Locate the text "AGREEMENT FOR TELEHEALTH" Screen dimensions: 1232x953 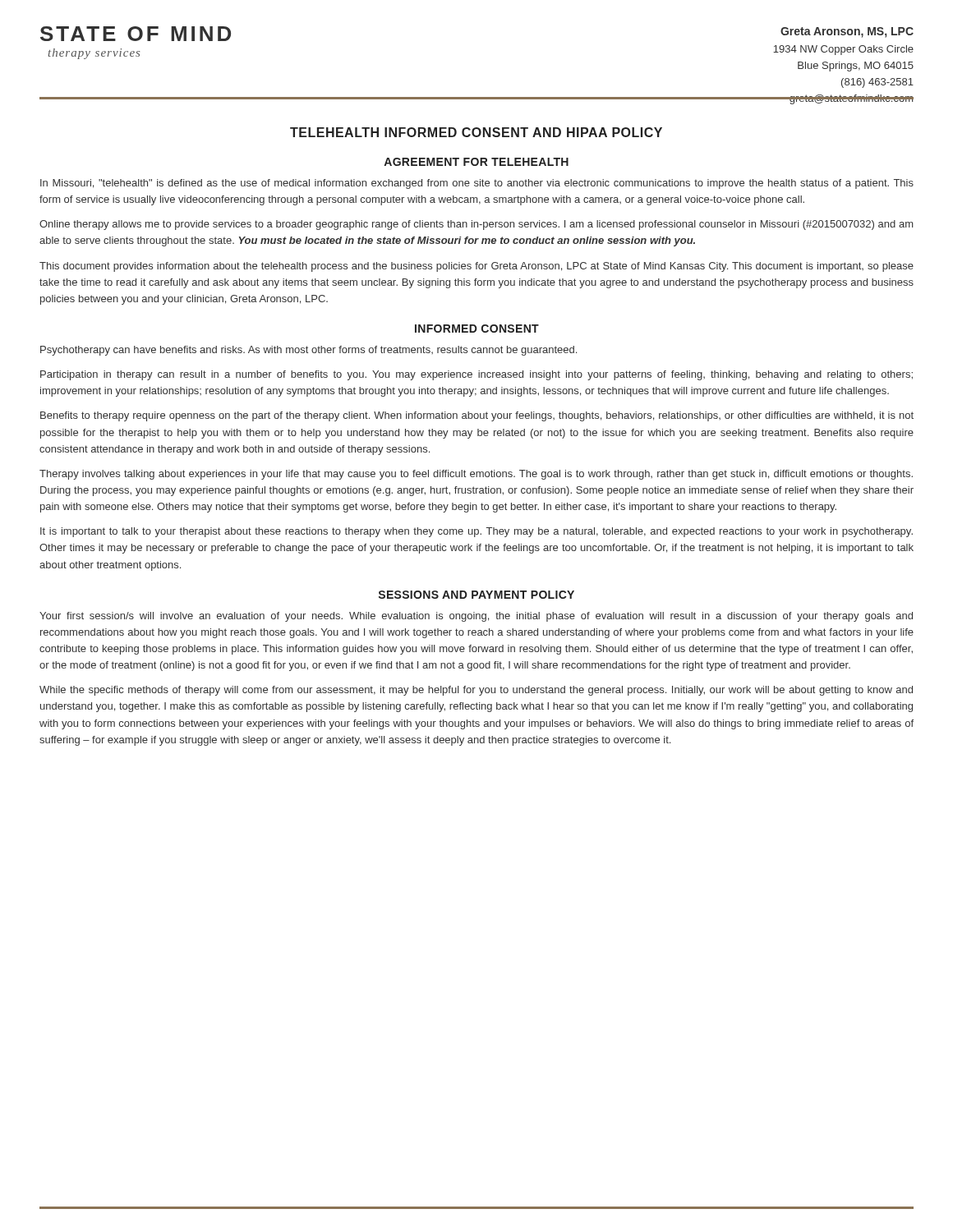[x=476, y=162]
